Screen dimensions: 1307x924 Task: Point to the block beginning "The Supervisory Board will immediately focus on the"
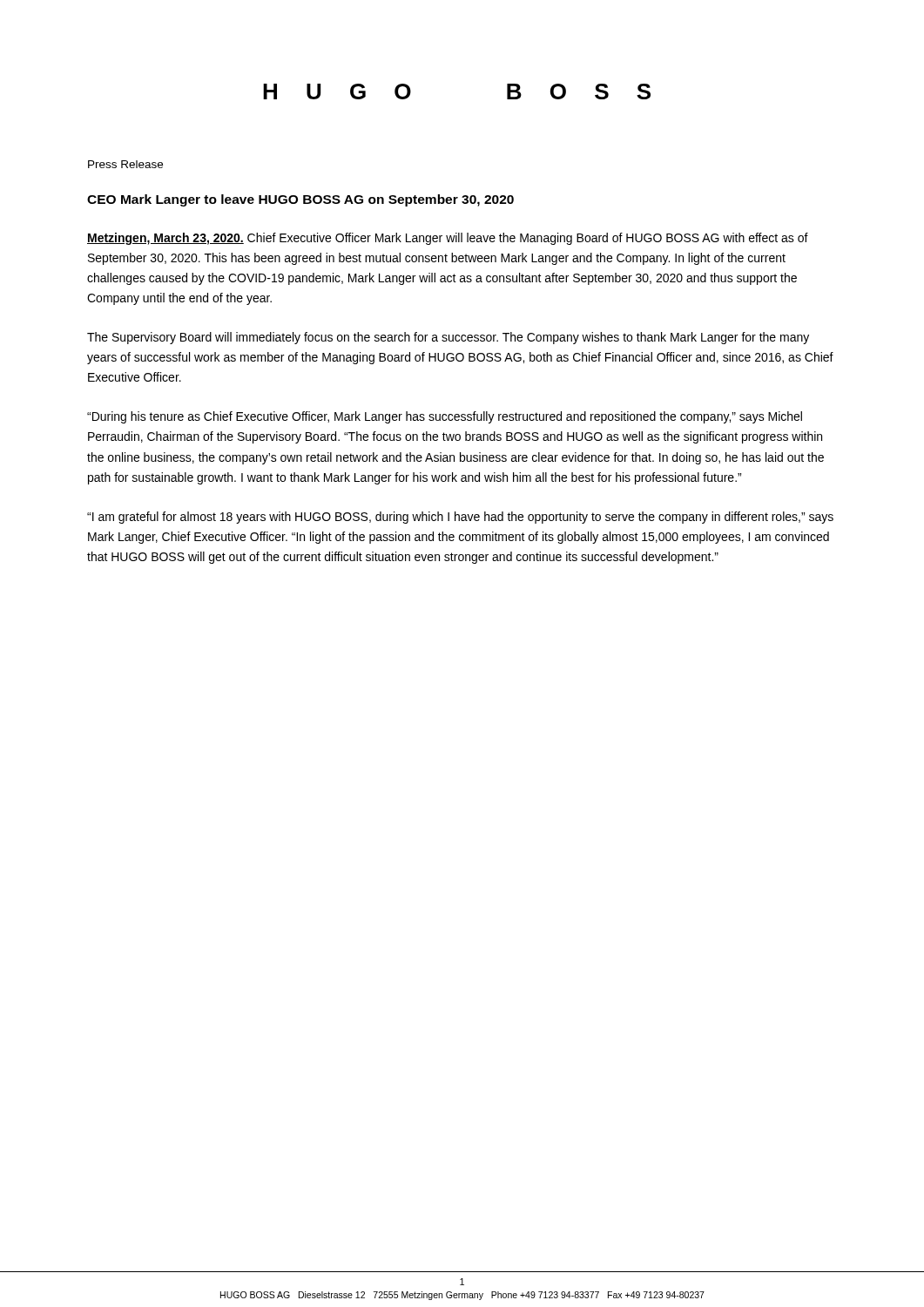[x=460, y=357]
